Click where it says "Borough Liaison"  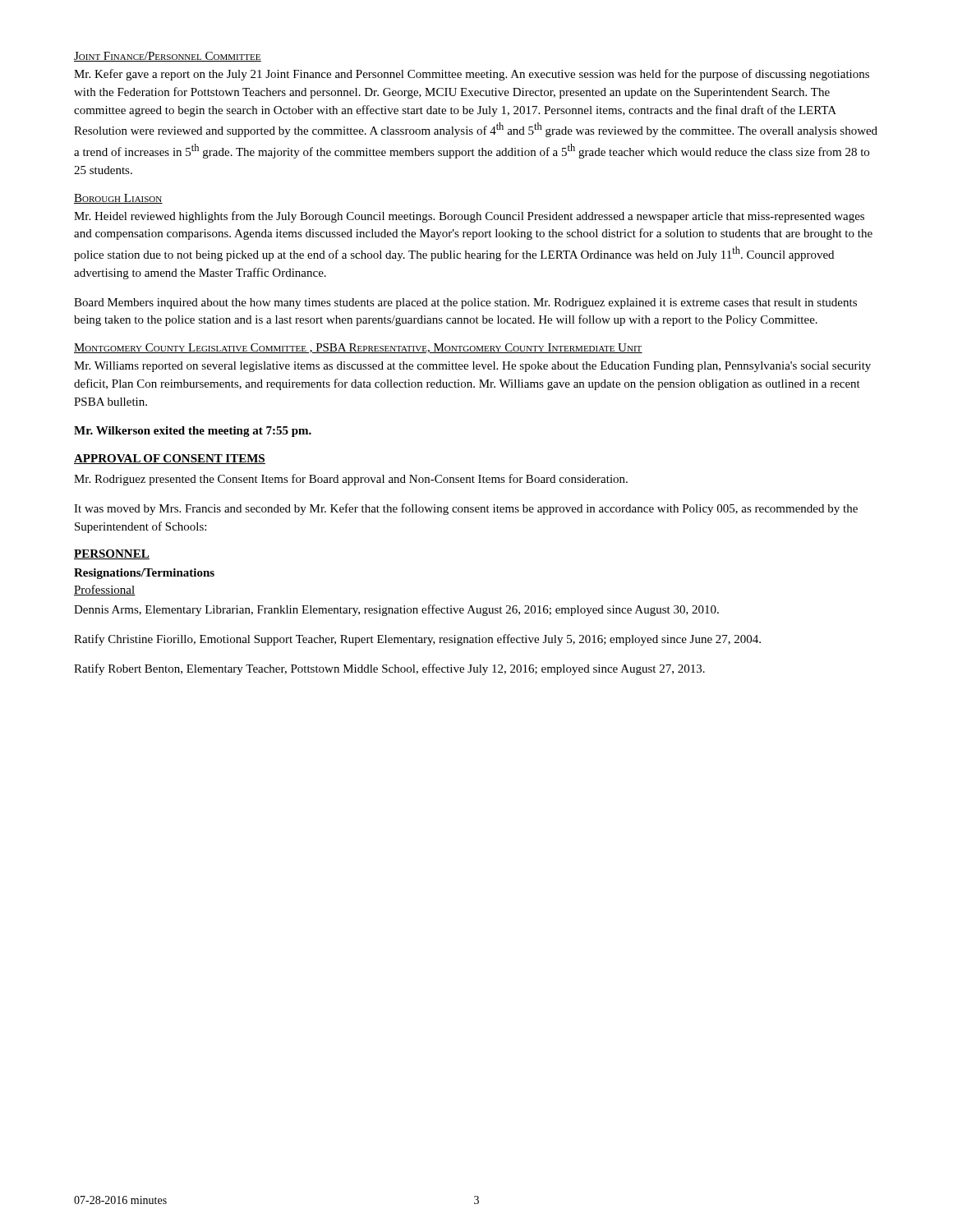coord(118,198)
